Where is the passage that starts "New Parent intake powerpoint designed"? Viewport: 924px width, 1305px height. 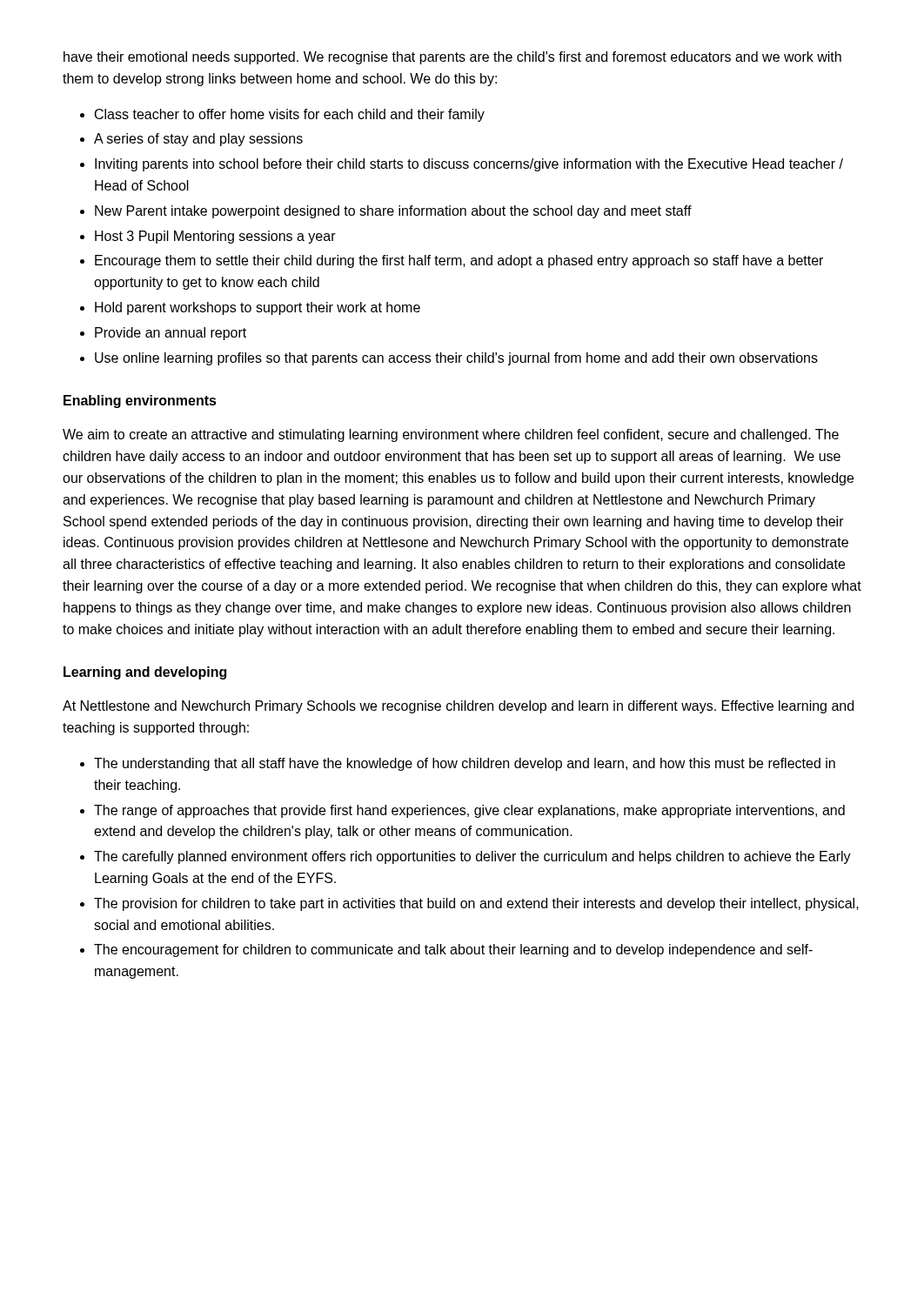point(393,211)
